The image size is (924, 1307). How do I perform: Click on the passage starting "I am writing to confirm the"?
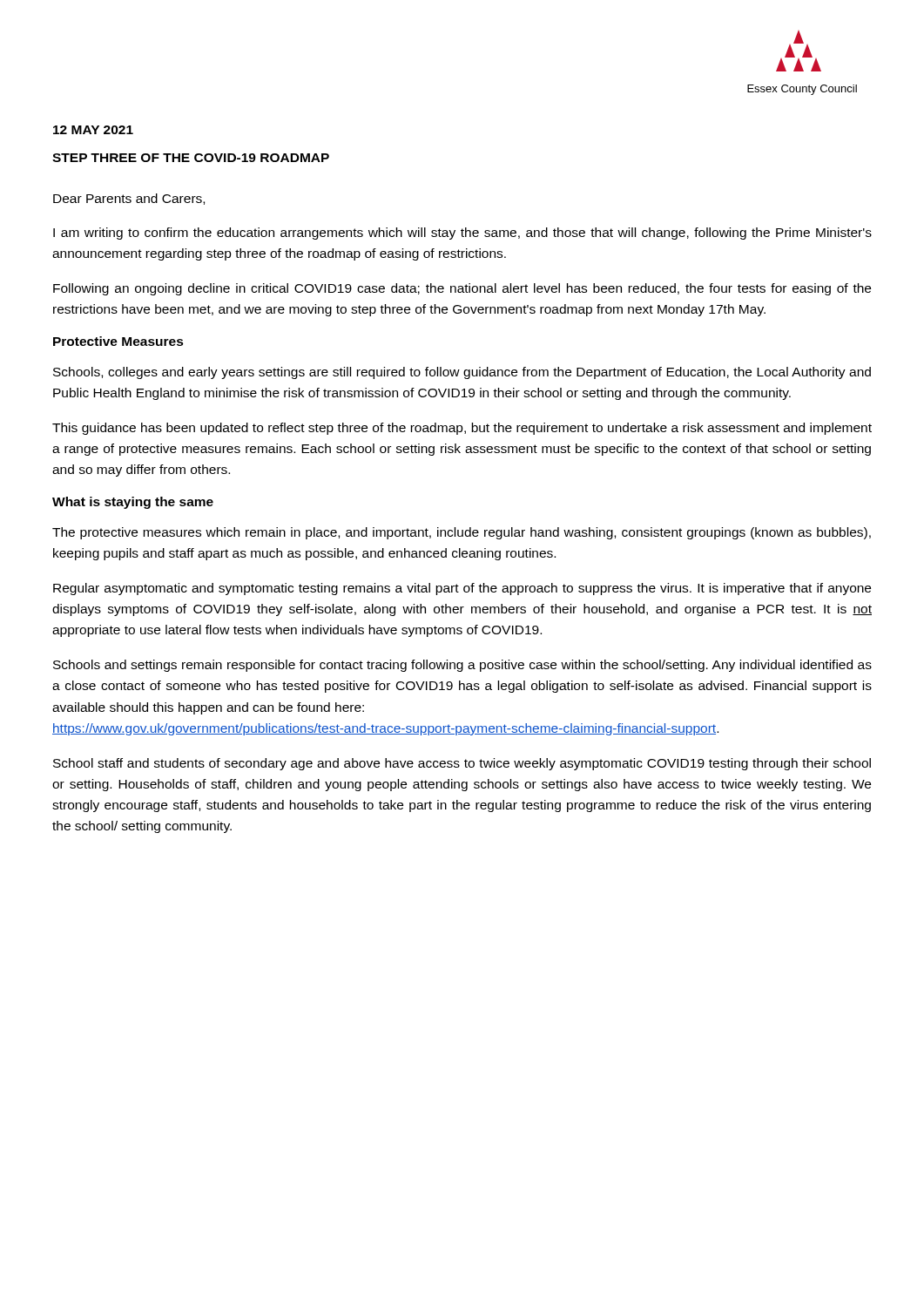click(x=462, y=243)
